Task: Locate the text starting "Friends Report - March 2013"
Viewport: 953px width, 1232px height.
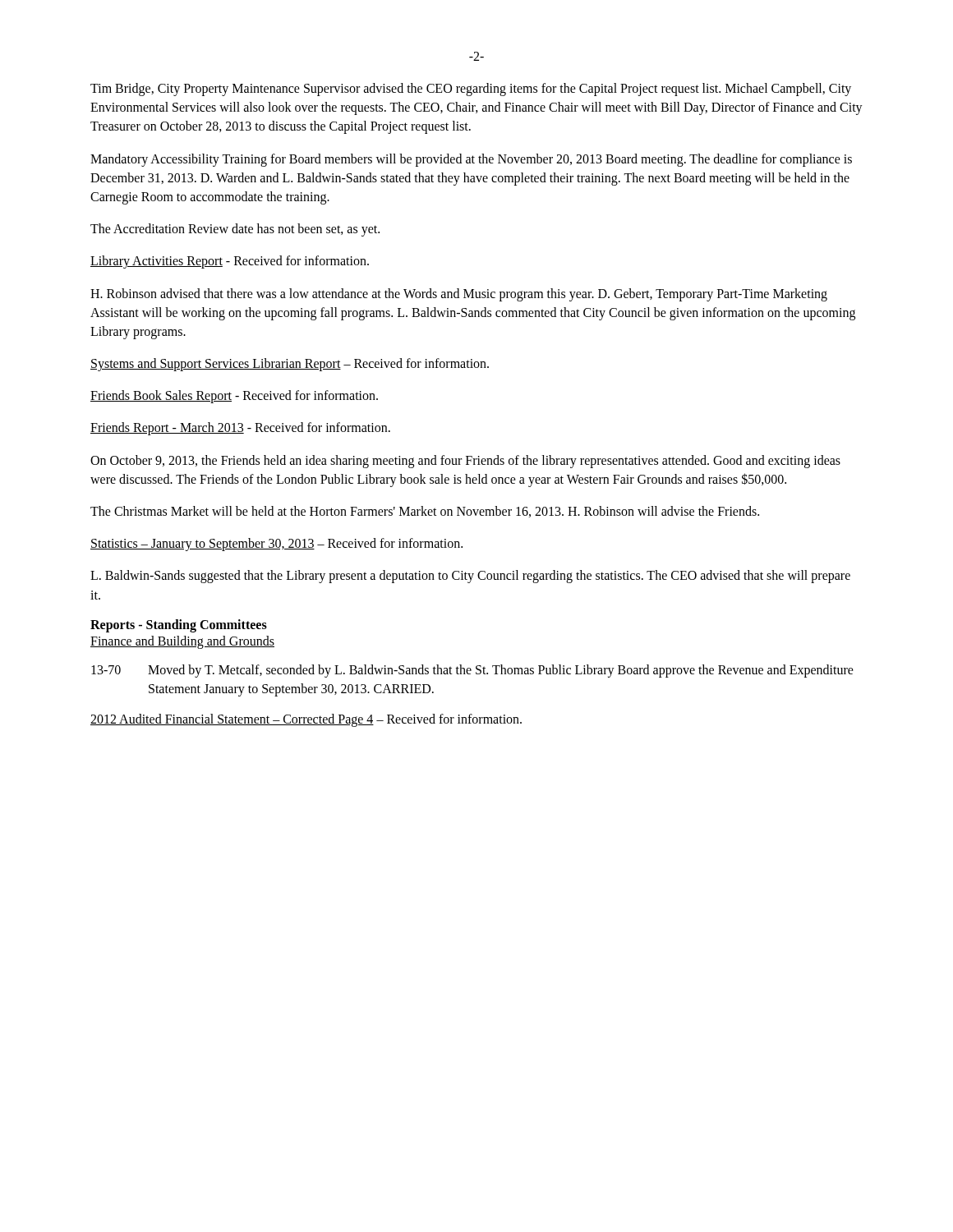Action: coord(241,428)
